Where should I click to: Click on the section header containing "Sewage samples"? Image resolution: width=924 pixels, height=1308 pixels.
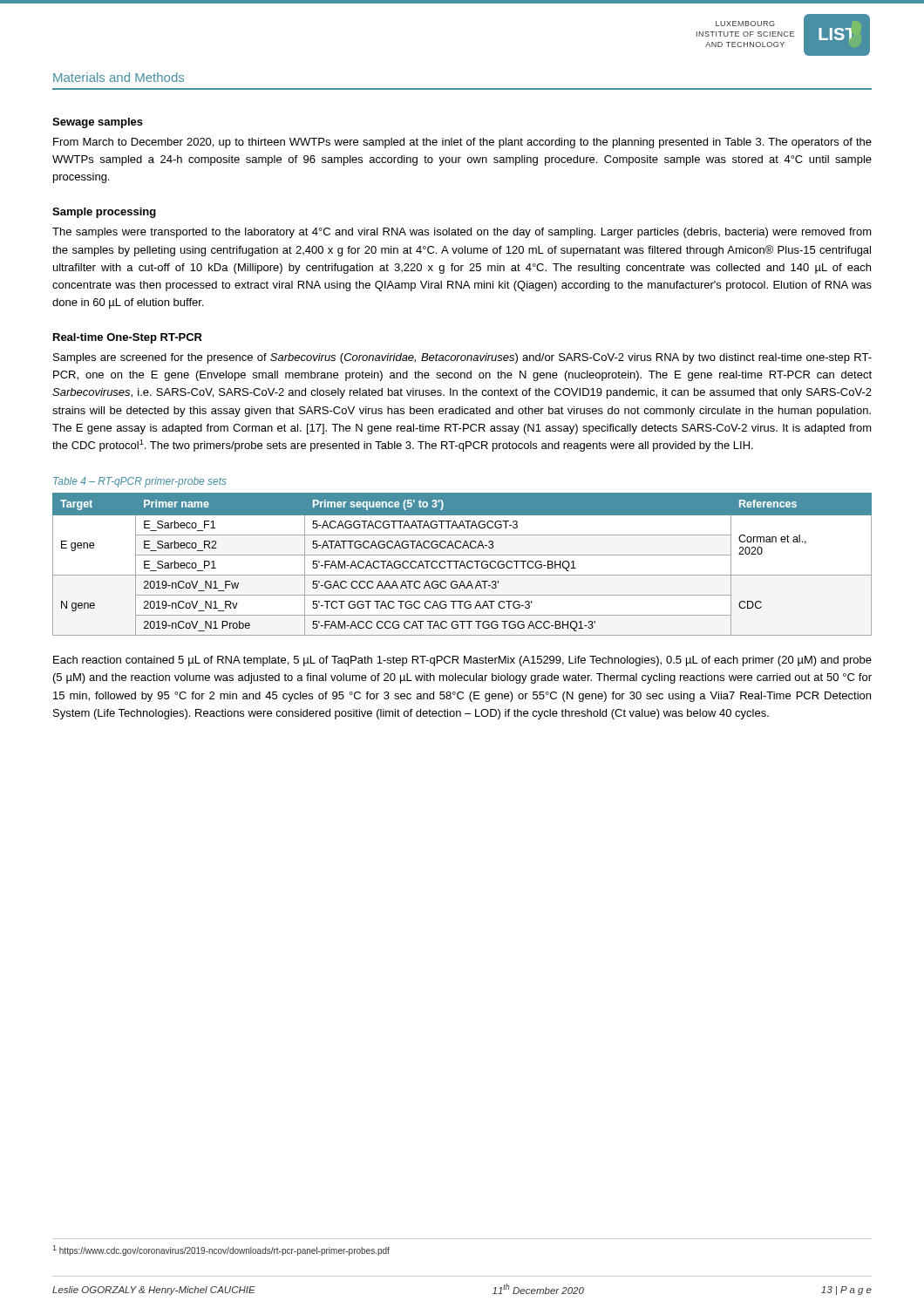click(x=98, y=122)
